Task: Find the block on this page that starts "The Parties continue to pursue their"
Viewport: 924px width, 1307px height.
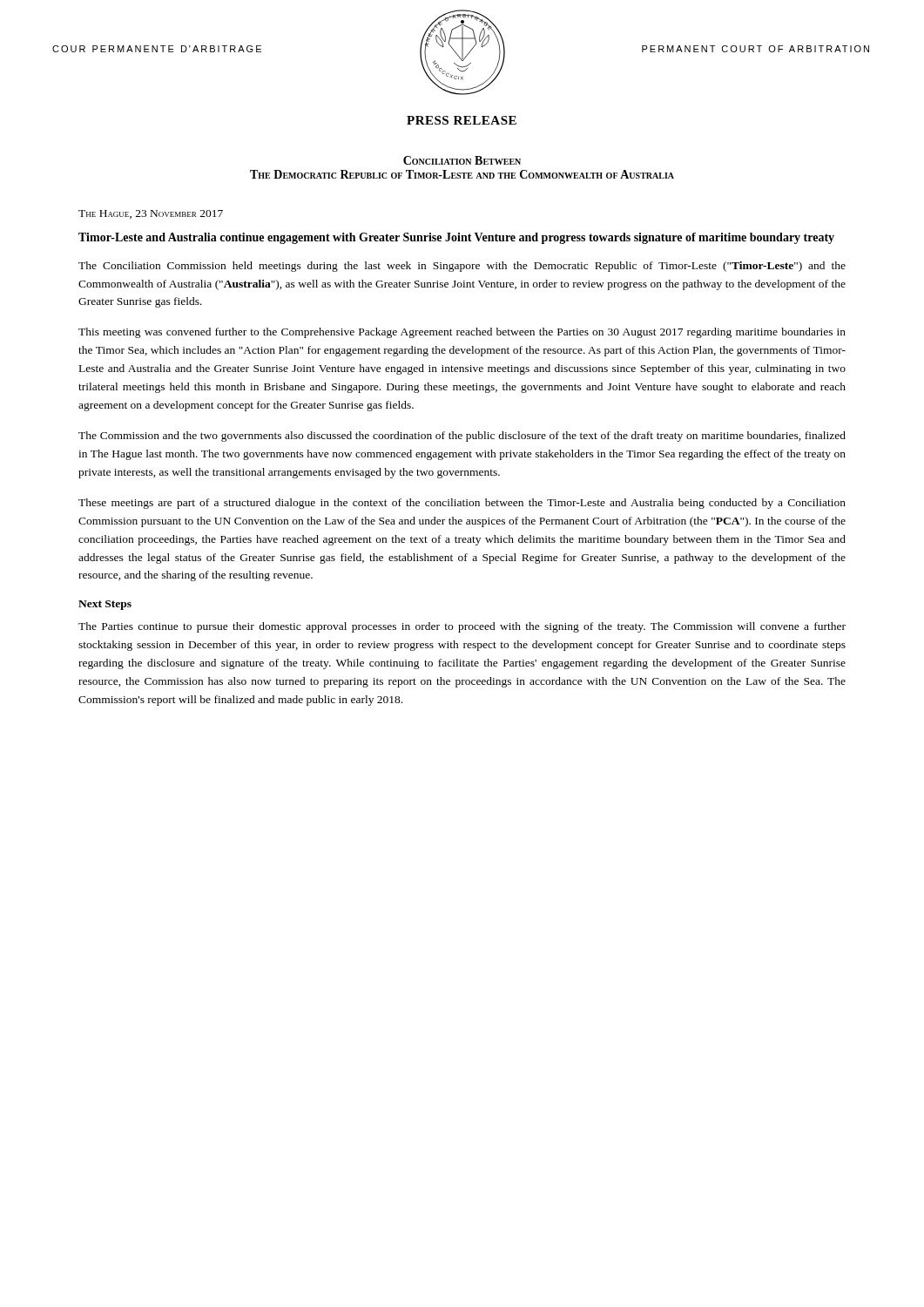Action: click(x=462, y=663)
